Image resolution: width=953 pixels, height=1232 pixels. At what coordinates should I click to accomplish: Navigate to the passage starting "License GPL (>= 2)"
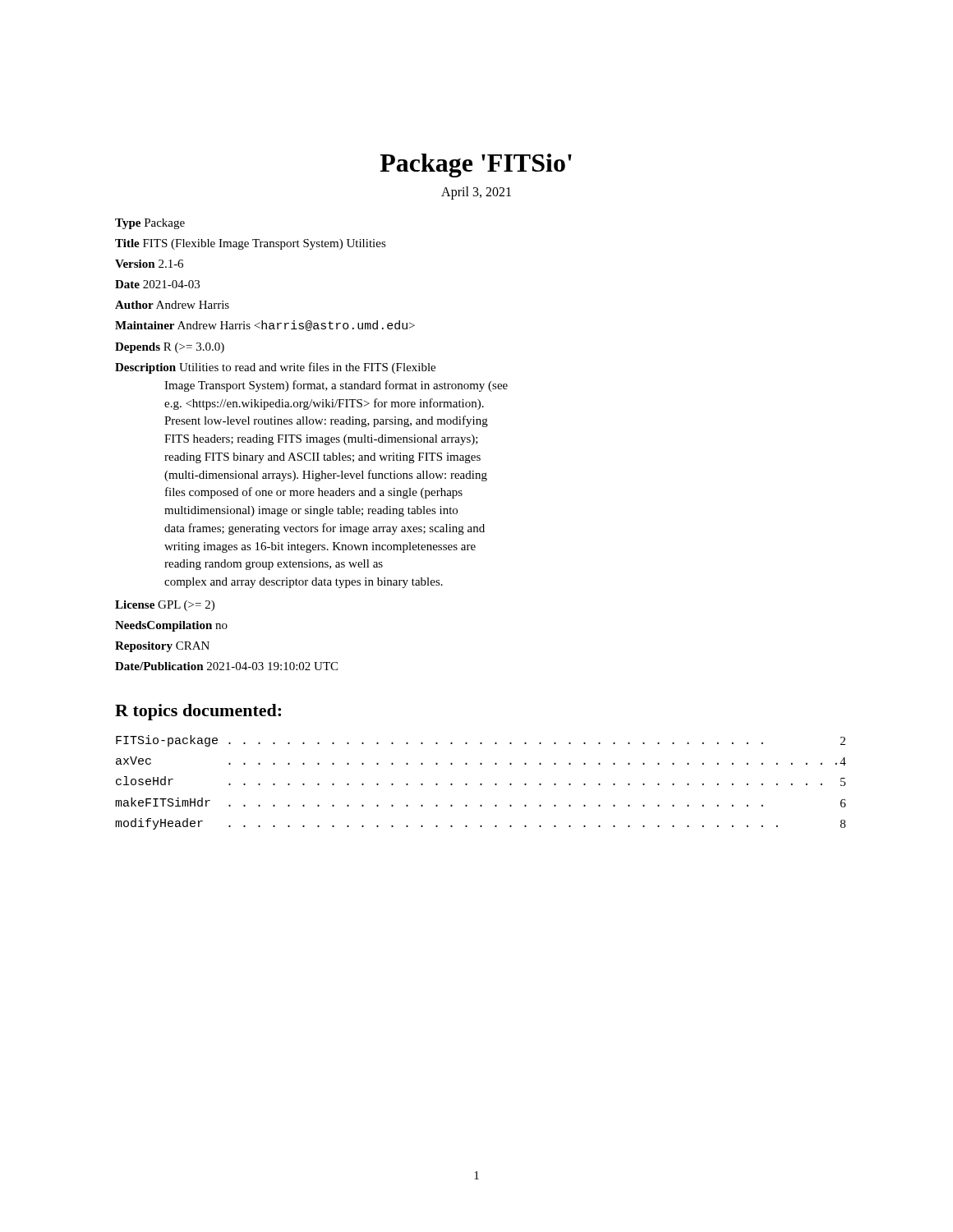click(165, 604)
